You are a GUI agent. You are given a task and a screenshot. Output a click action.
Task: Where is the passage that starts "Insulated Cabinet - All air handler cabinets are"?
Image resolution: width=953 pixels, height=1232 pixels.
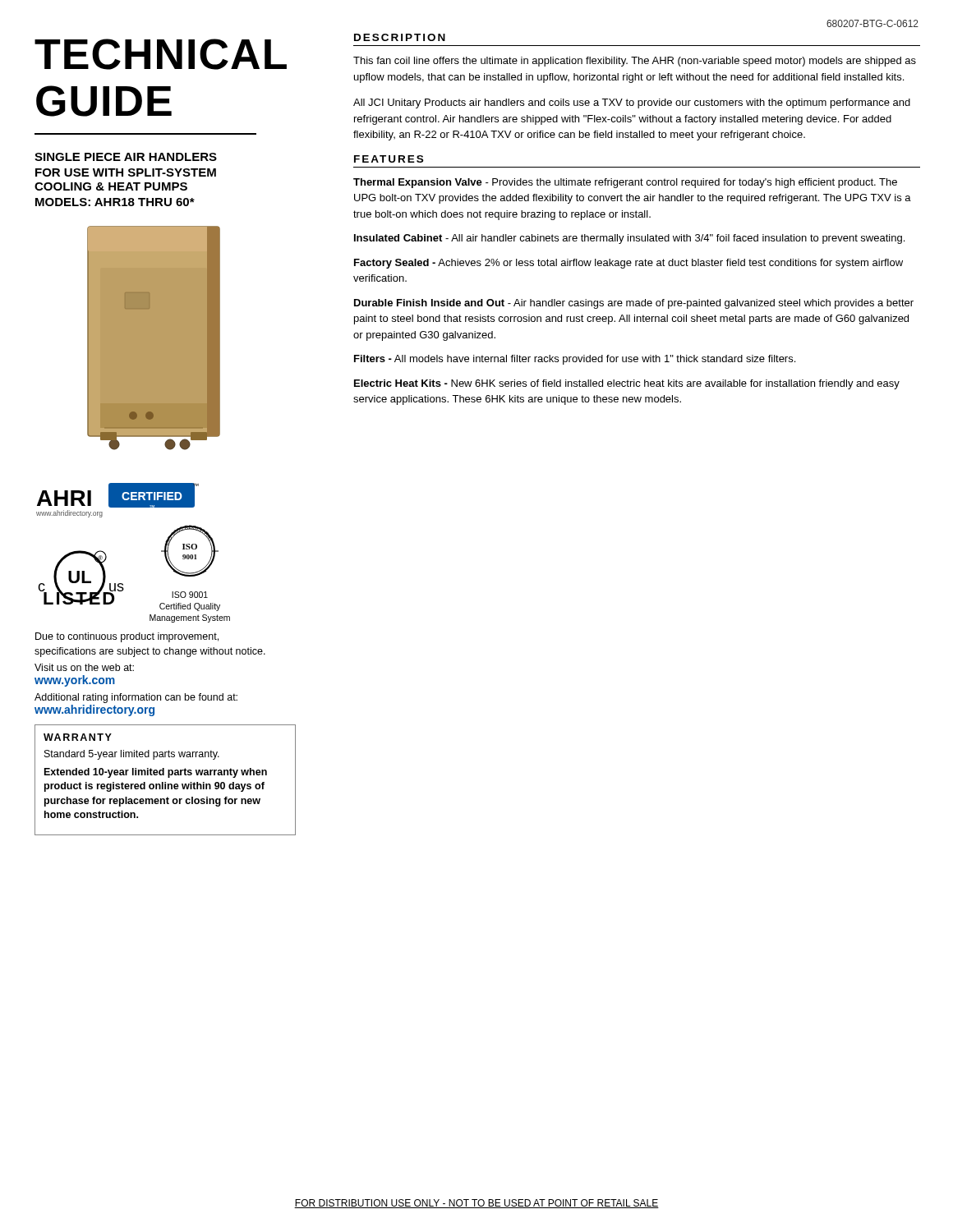[629, 238]
